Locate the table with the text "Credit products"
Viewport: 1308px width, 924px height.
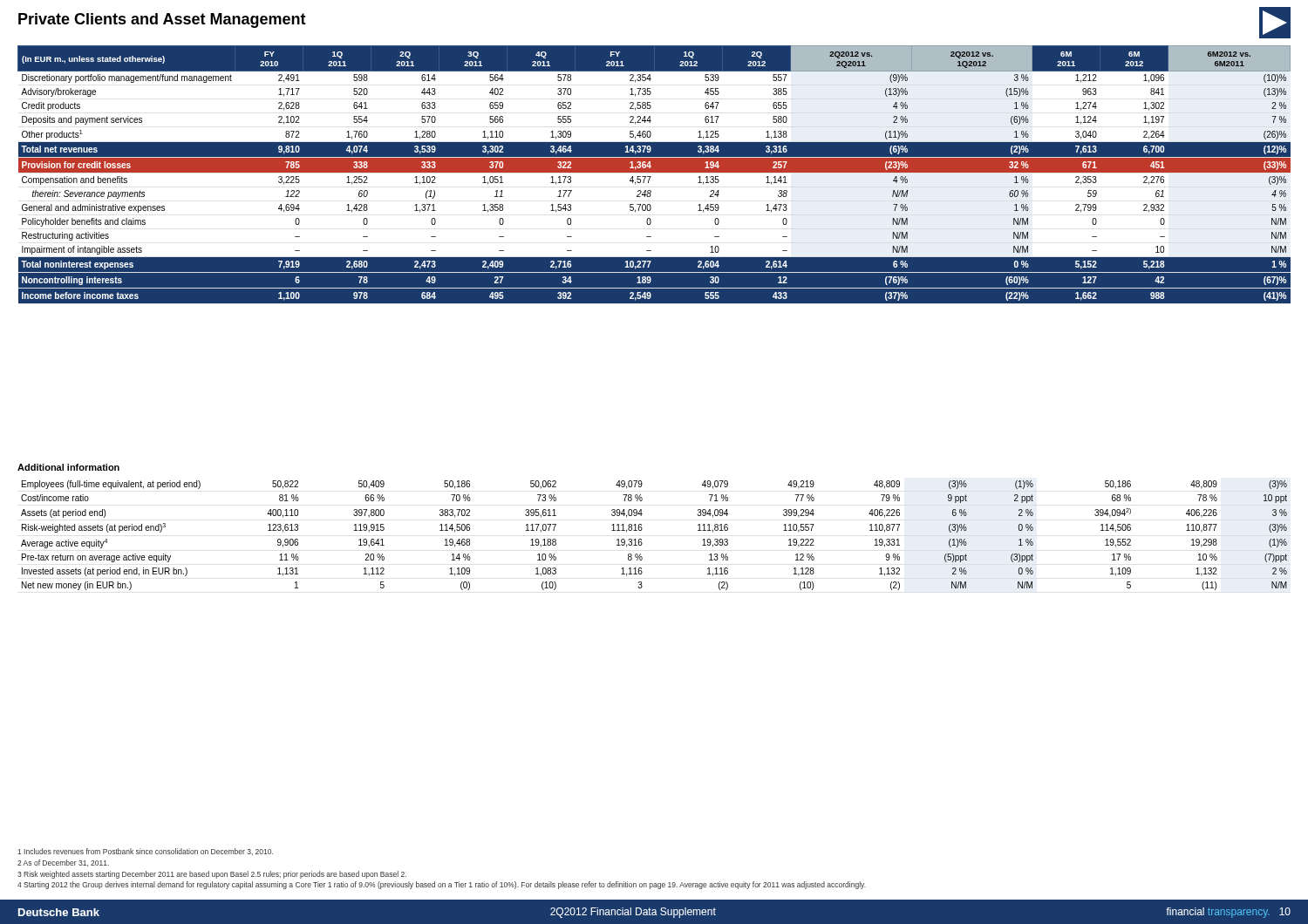[654, 175]
